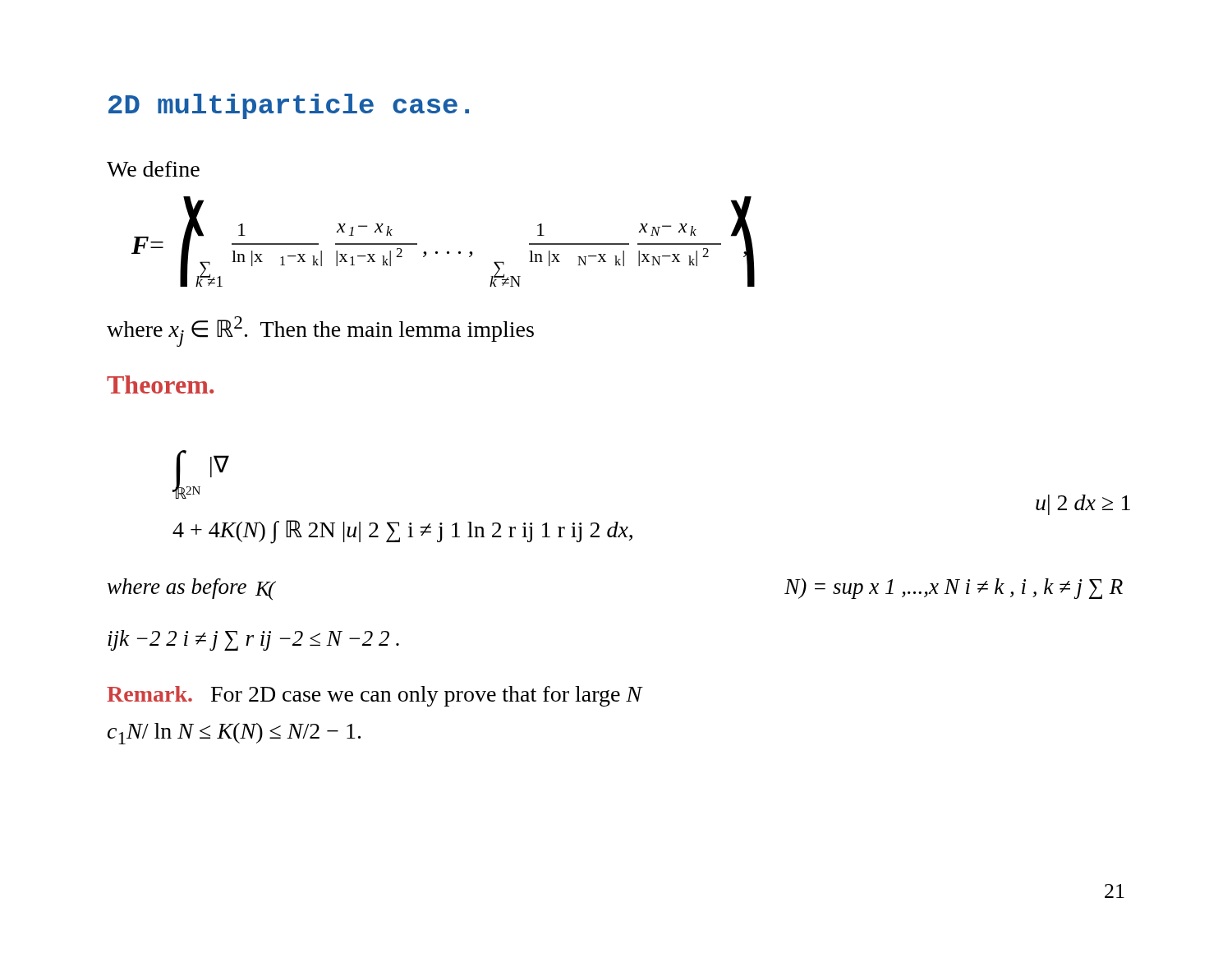Click the formula that begins "F = ⎛ ⎝ ∑"

coord(604,243)
